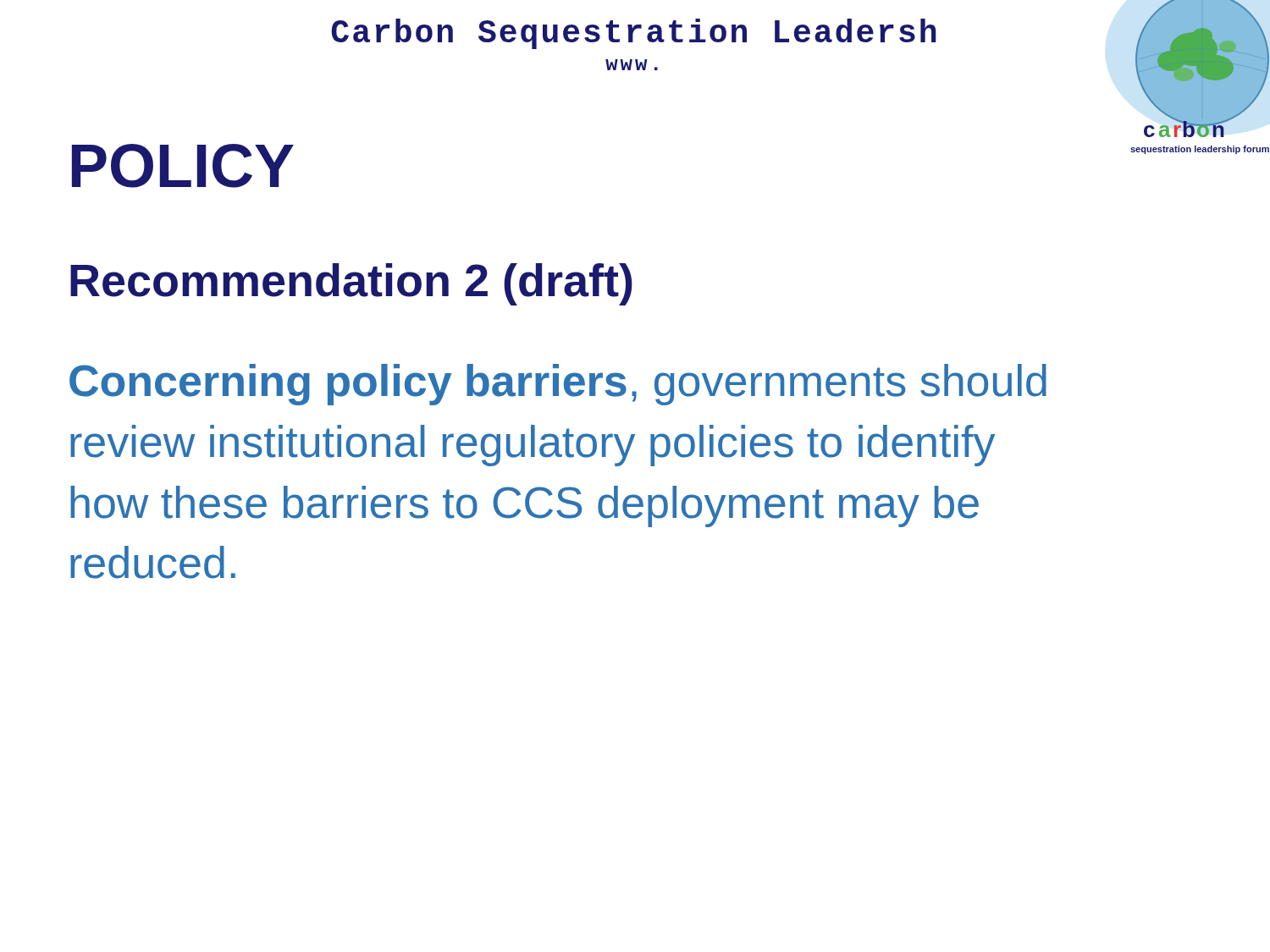Find "Recommendation 2 (draft)" on this page
The width and height of the screenshot is (1270, 952).
point(351,280)
